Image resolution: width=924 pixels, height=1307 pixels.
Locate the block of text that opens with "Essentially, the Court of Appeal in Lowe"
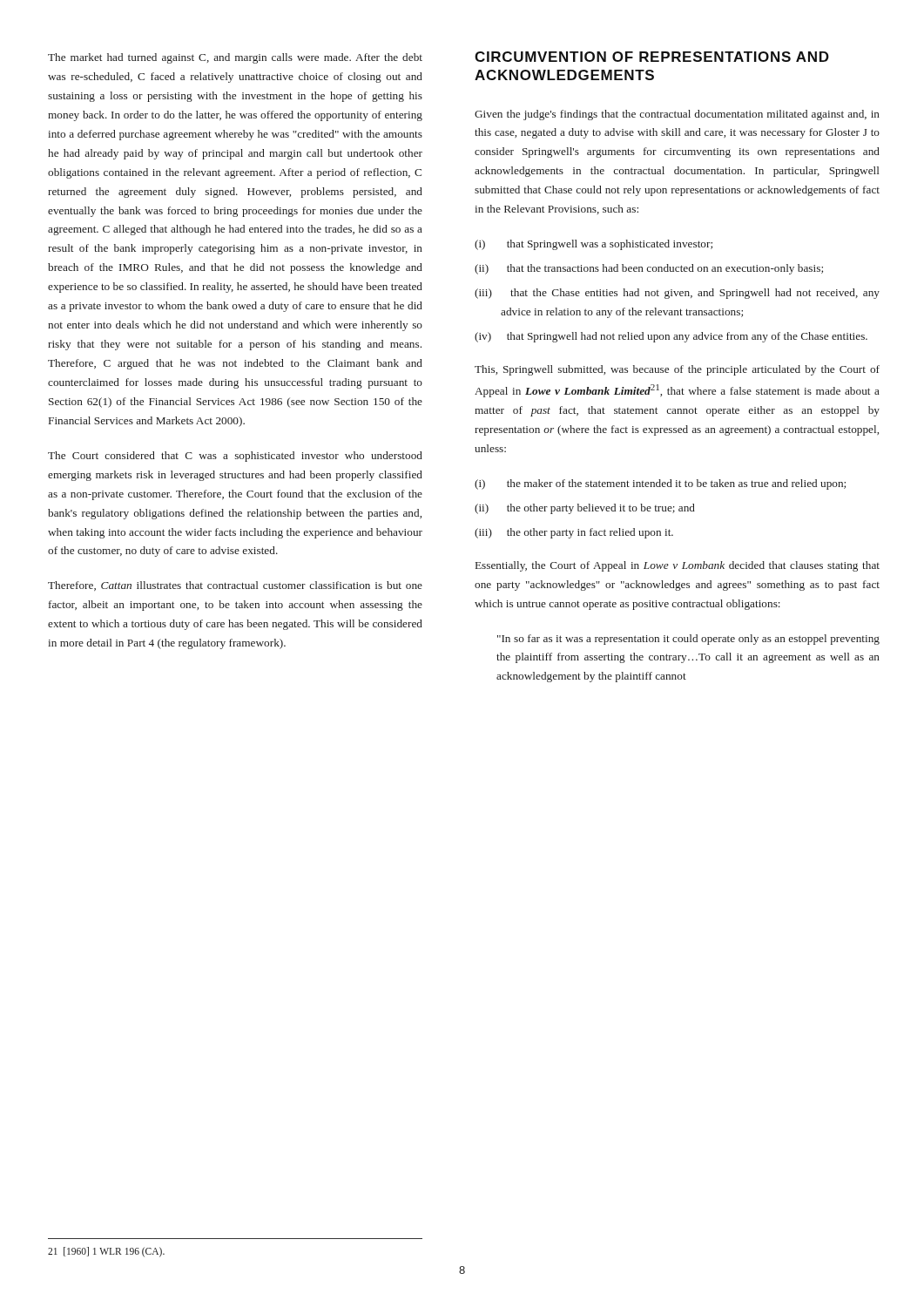[x=677, y=584]
